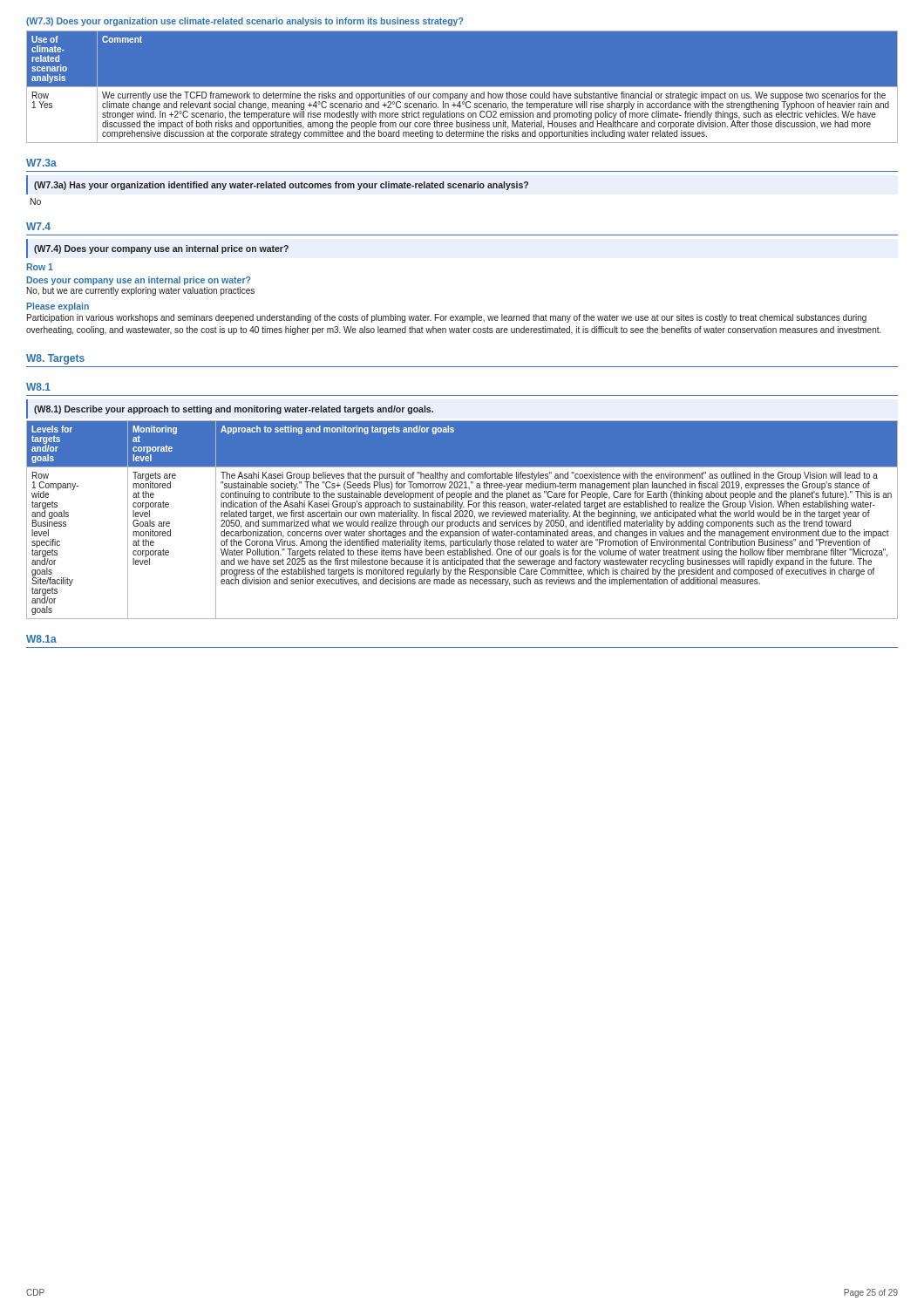Viewport: 924px width, 1308px height.
Task: Find "W8. Targets" on this page
Action: pos(462,360)
